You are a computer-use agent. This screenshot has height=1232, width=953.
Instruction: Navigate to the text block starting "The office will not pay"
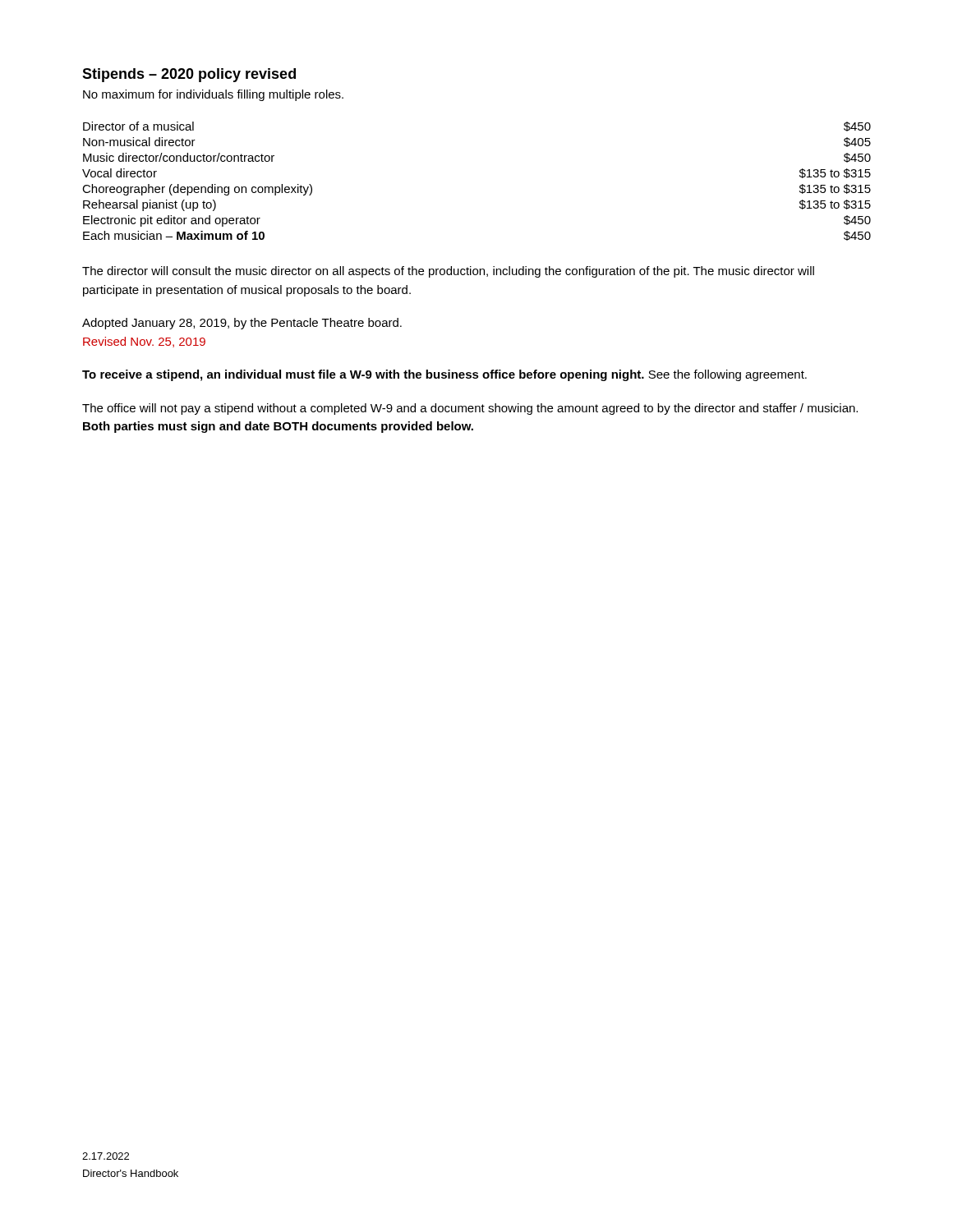(471, 417)
